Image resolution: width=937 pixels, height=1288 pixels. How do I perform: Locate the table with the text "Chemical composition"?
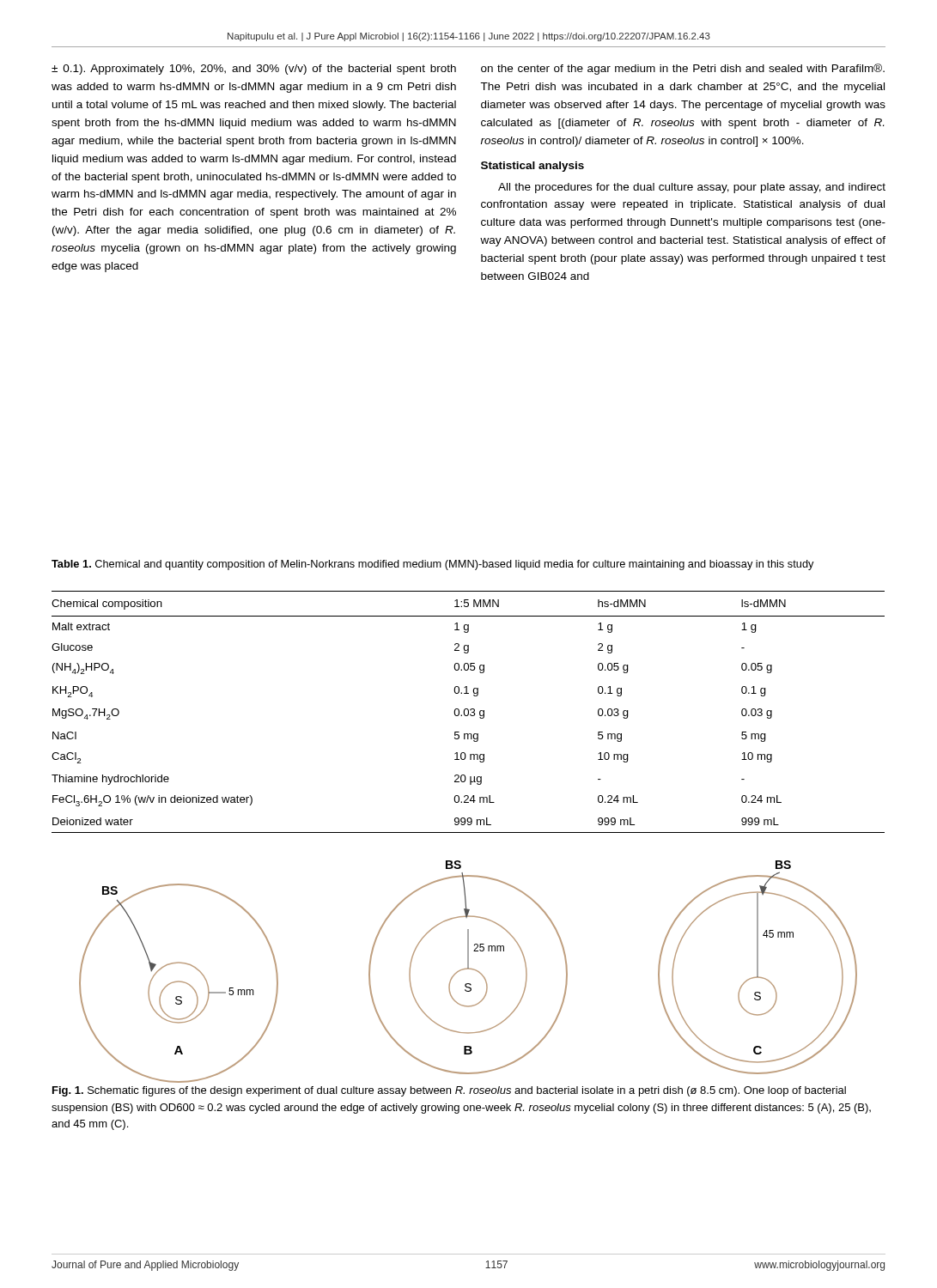468,712
